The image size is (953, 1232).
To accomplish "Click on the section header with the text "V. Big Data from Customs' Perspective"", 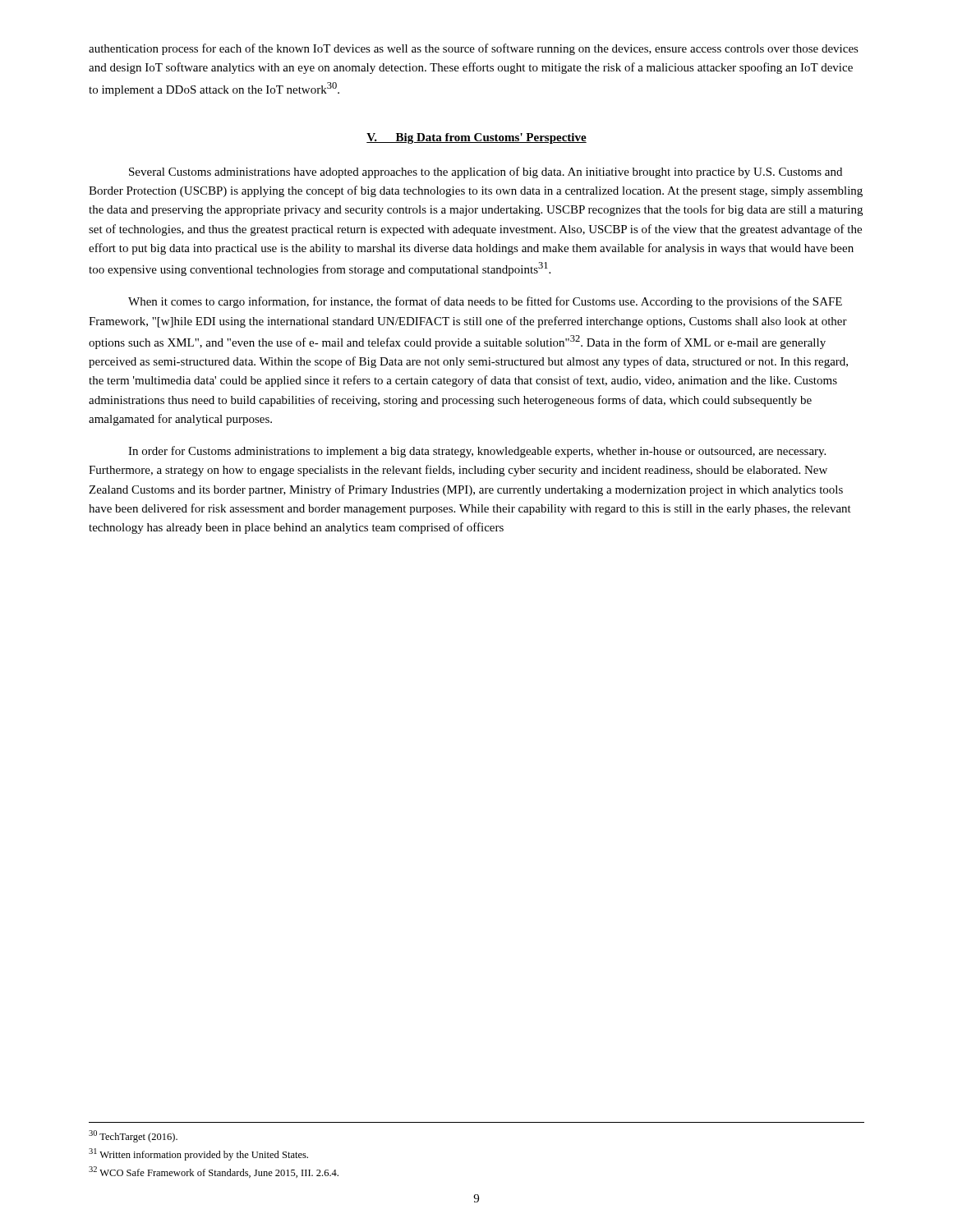I will click(x=476, y=137).
